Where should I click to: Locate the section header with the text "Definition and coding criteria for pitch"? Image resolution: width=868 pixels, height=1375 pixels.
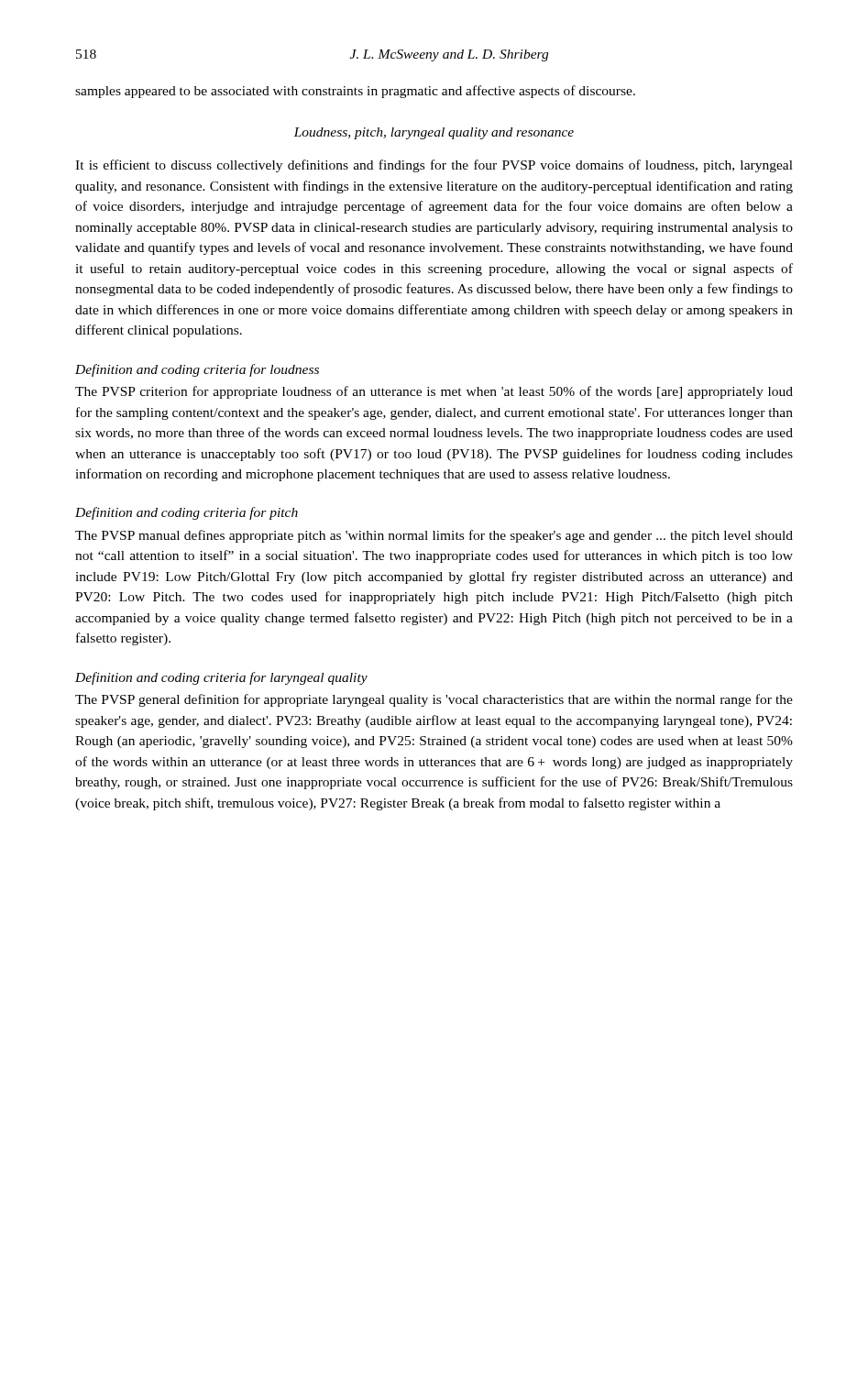pyautogui.click(x=187, y=513)
